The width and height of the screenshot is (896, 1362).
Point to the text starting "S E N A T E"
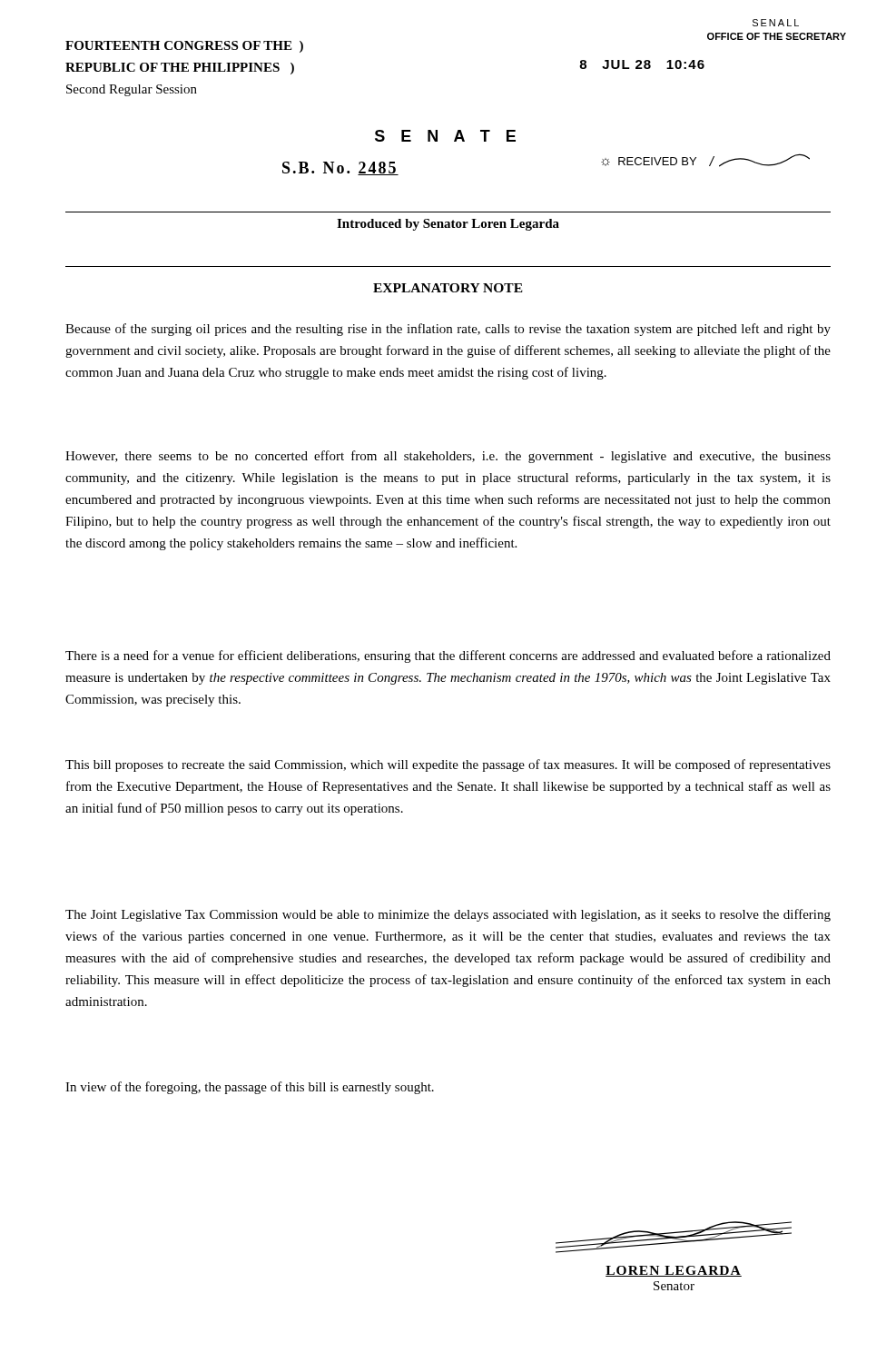tap(448, 136)
